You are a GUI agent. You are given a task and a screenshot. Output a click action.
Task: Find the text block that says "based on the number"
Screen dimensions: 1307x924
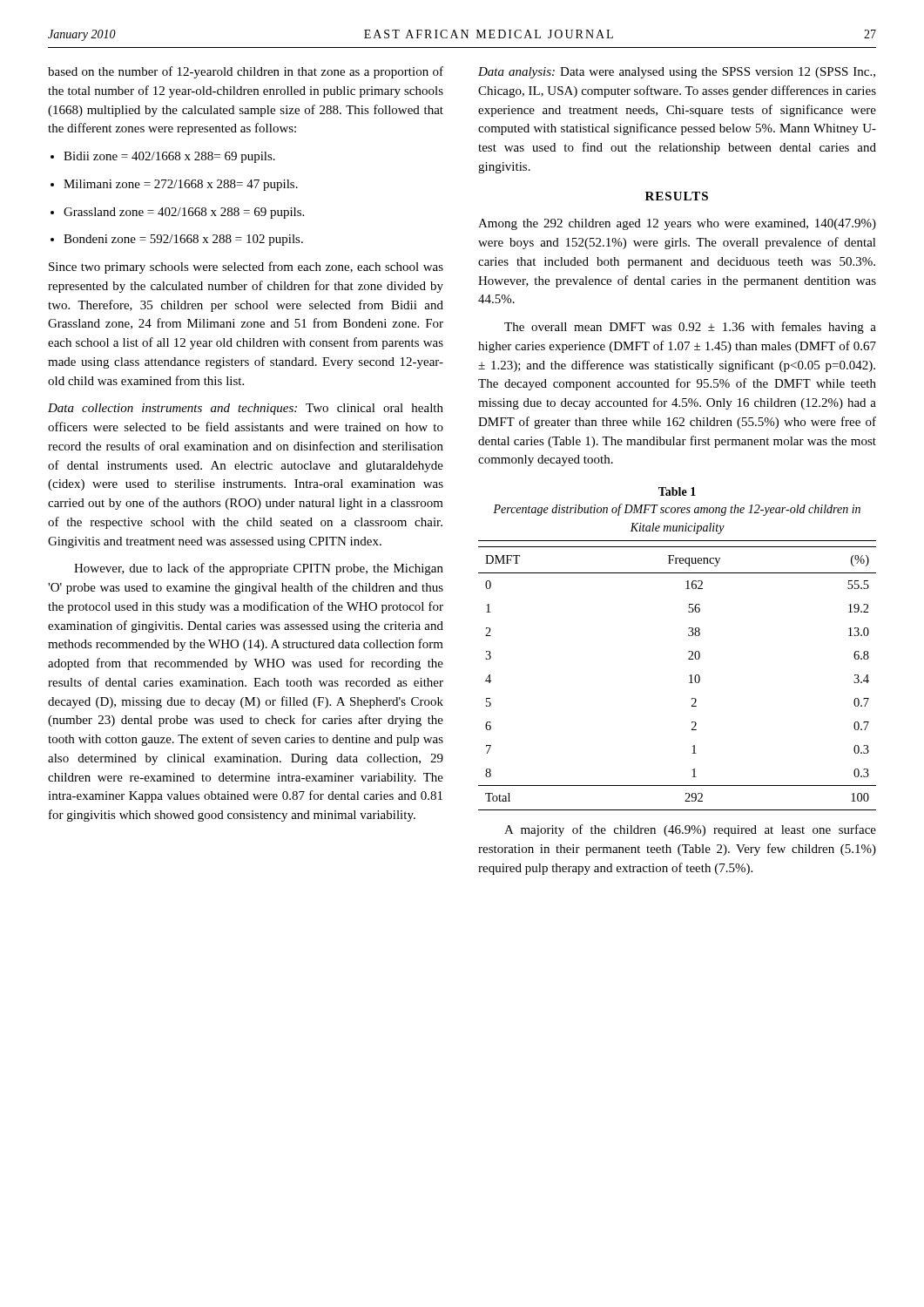[x=246, y=101]
